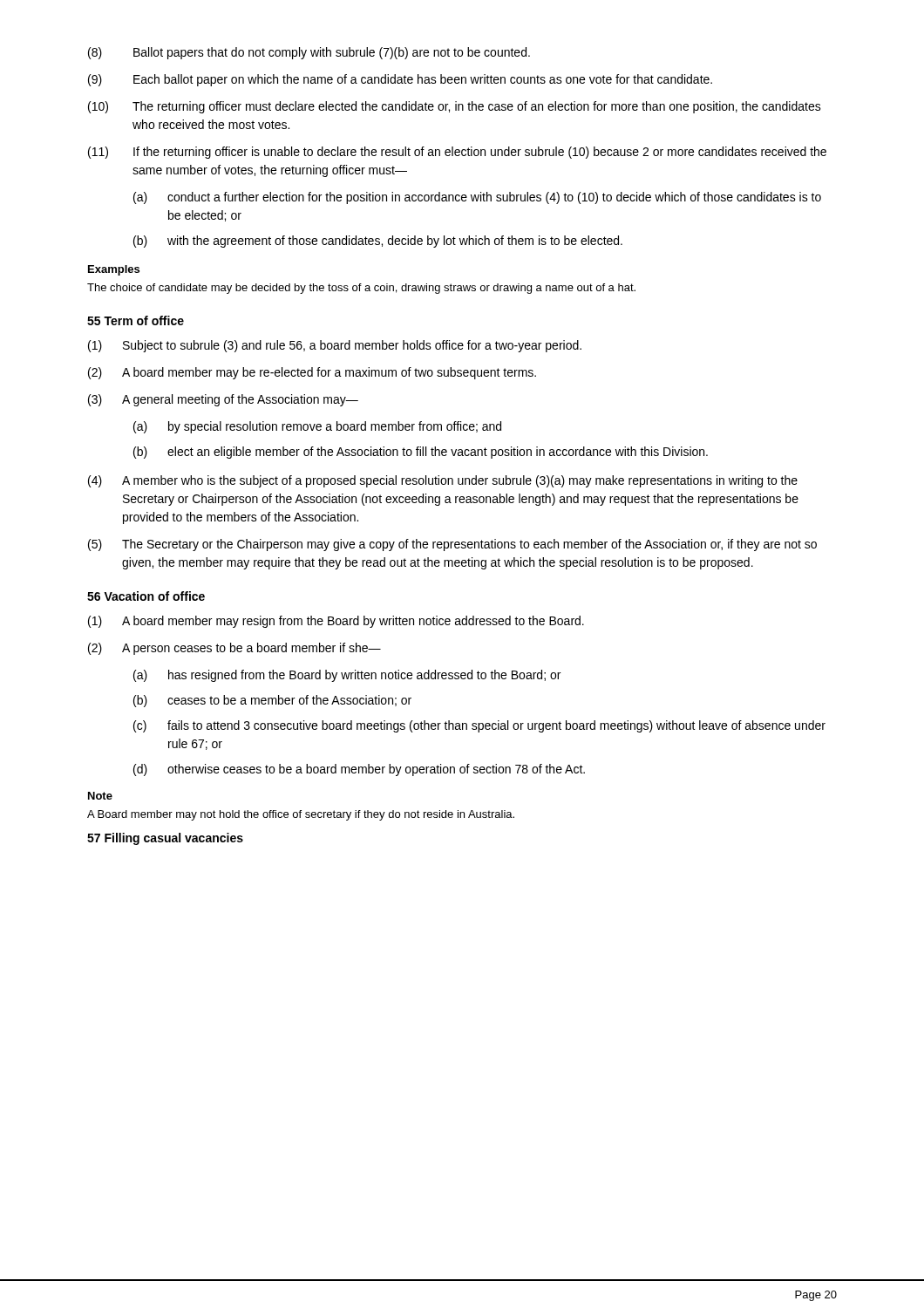The width and height of the screenshot is (924, 1308).
Task: Click on the block starting "(11) If the returning officer is"
Action: click(x=462, y=161)
